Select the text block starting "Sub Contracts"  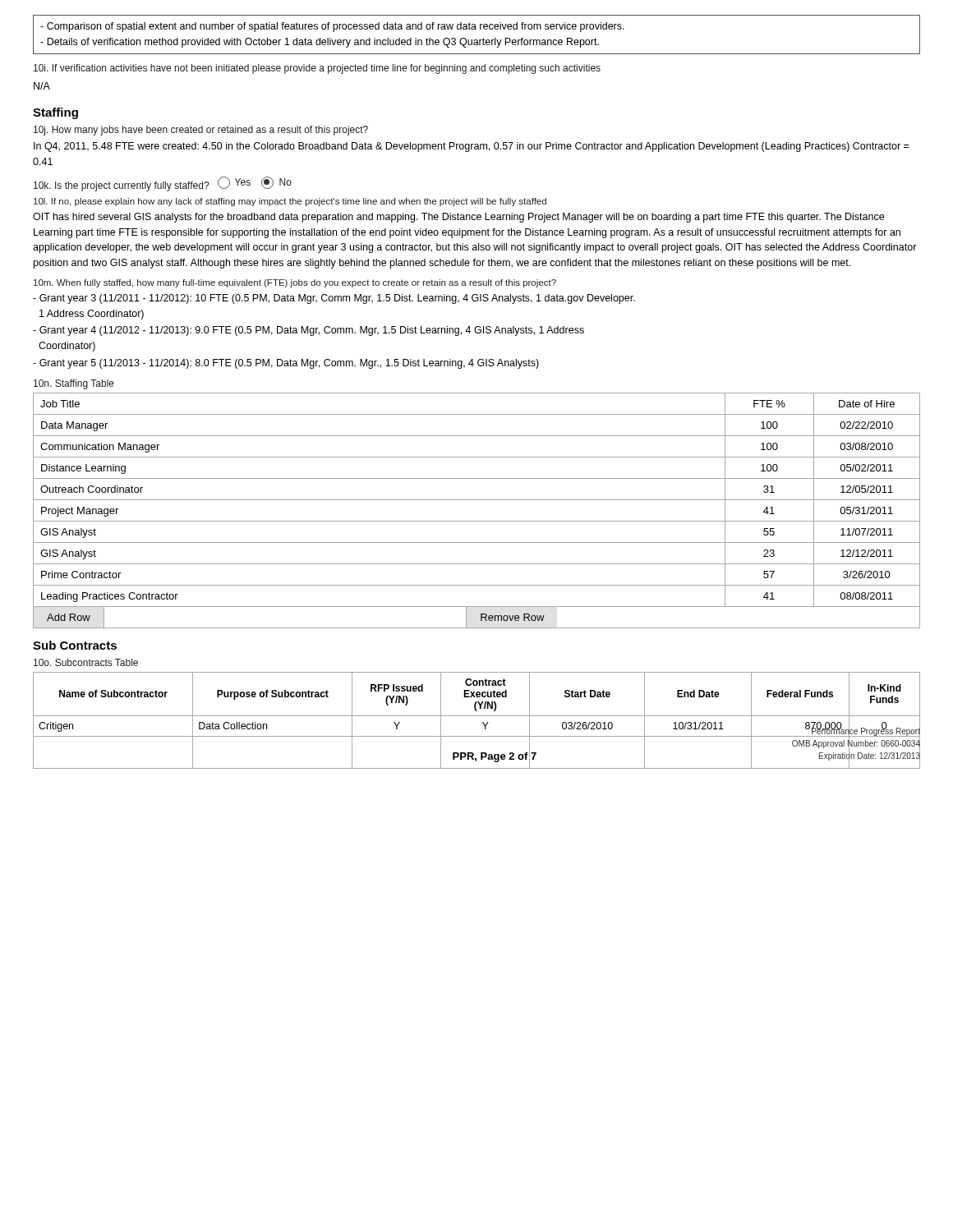click(x=75, y=645)
